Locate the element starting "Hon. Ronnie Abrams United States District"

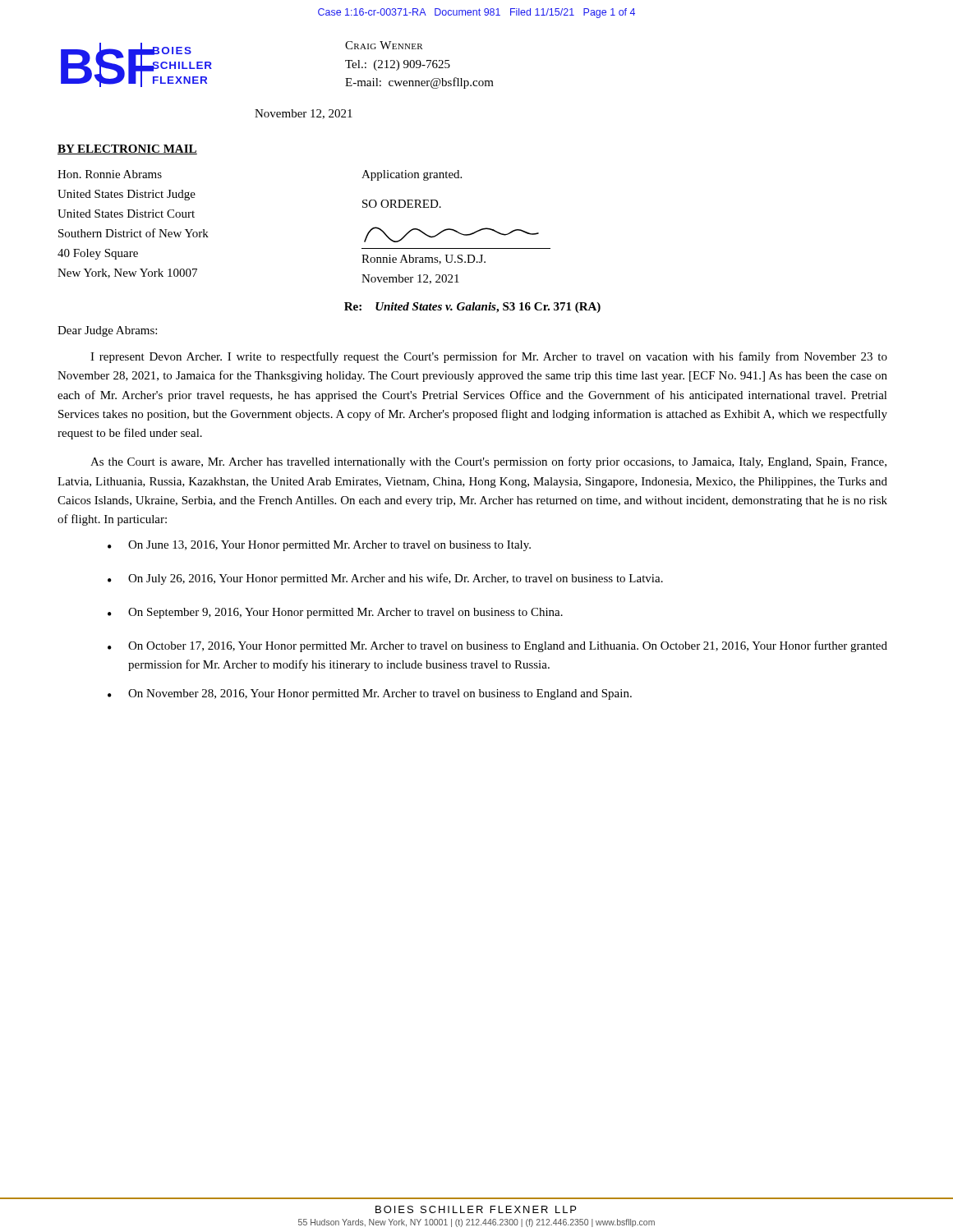click(x=133, y=223)
